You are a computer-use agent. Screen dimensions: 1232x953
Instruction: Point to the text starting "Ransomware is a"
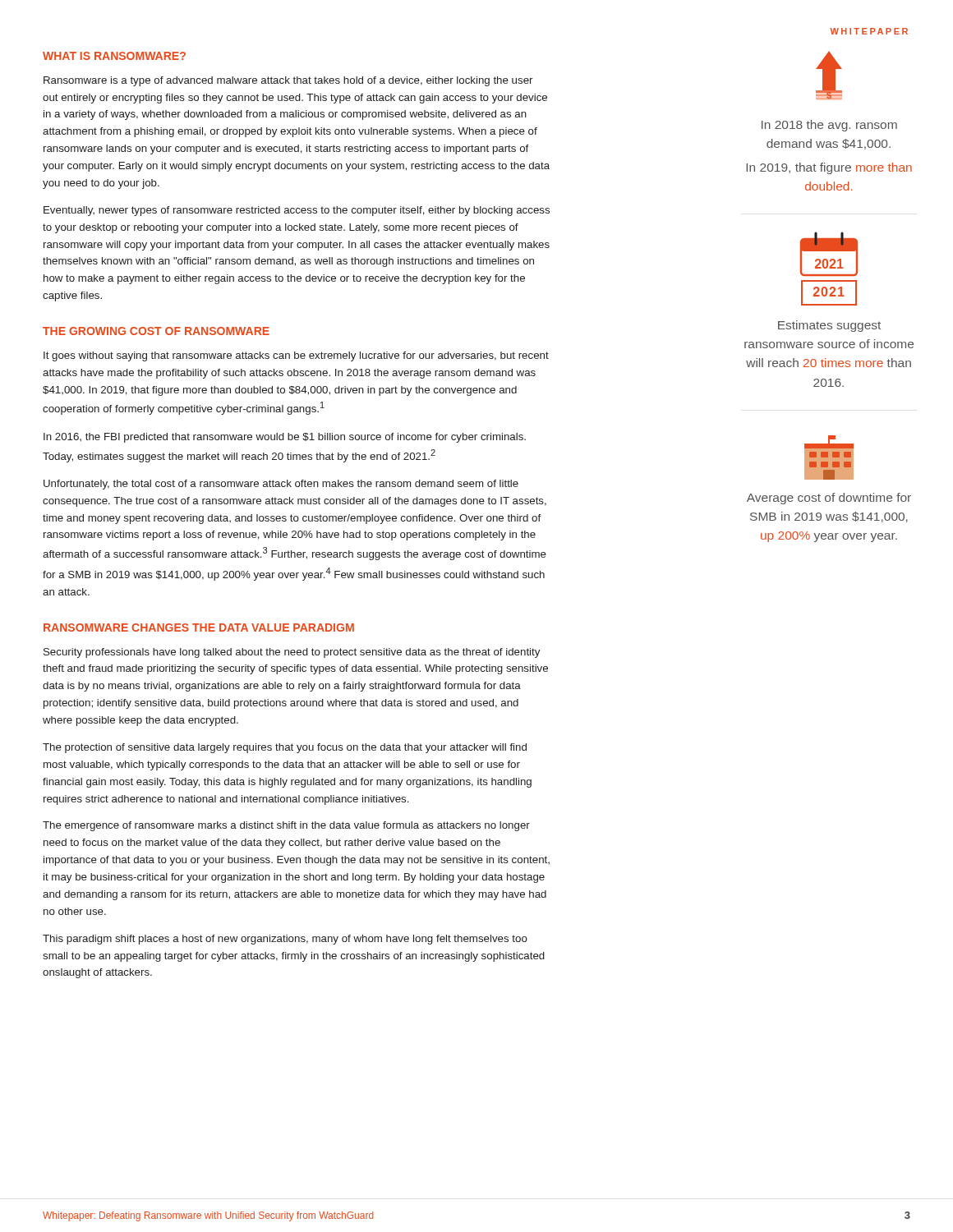pos(296,131)
